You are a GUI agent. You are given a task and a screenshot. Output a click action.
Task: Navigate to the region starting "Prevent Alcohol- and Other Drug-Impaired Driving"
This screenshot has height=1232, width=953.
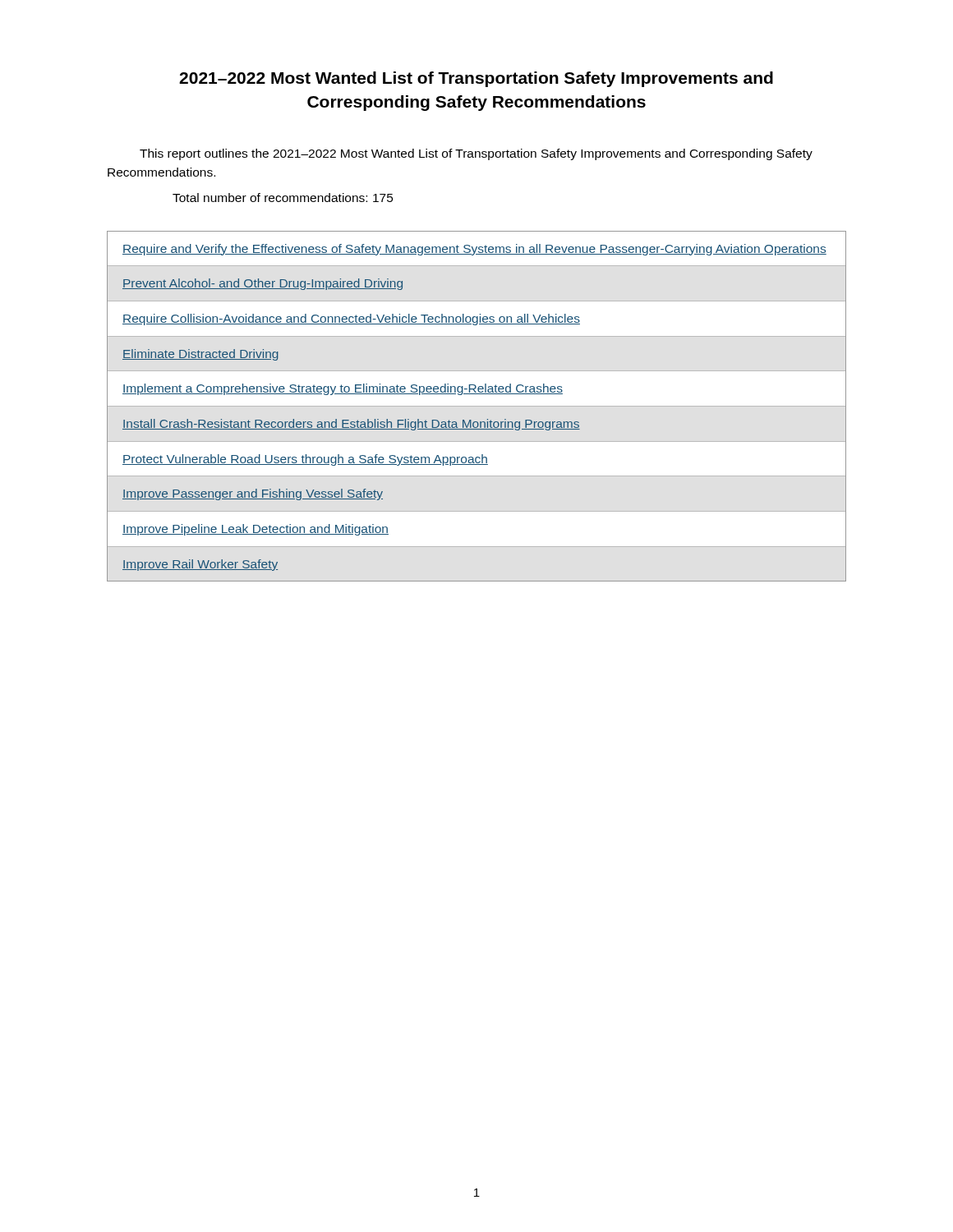pos(263,283)
